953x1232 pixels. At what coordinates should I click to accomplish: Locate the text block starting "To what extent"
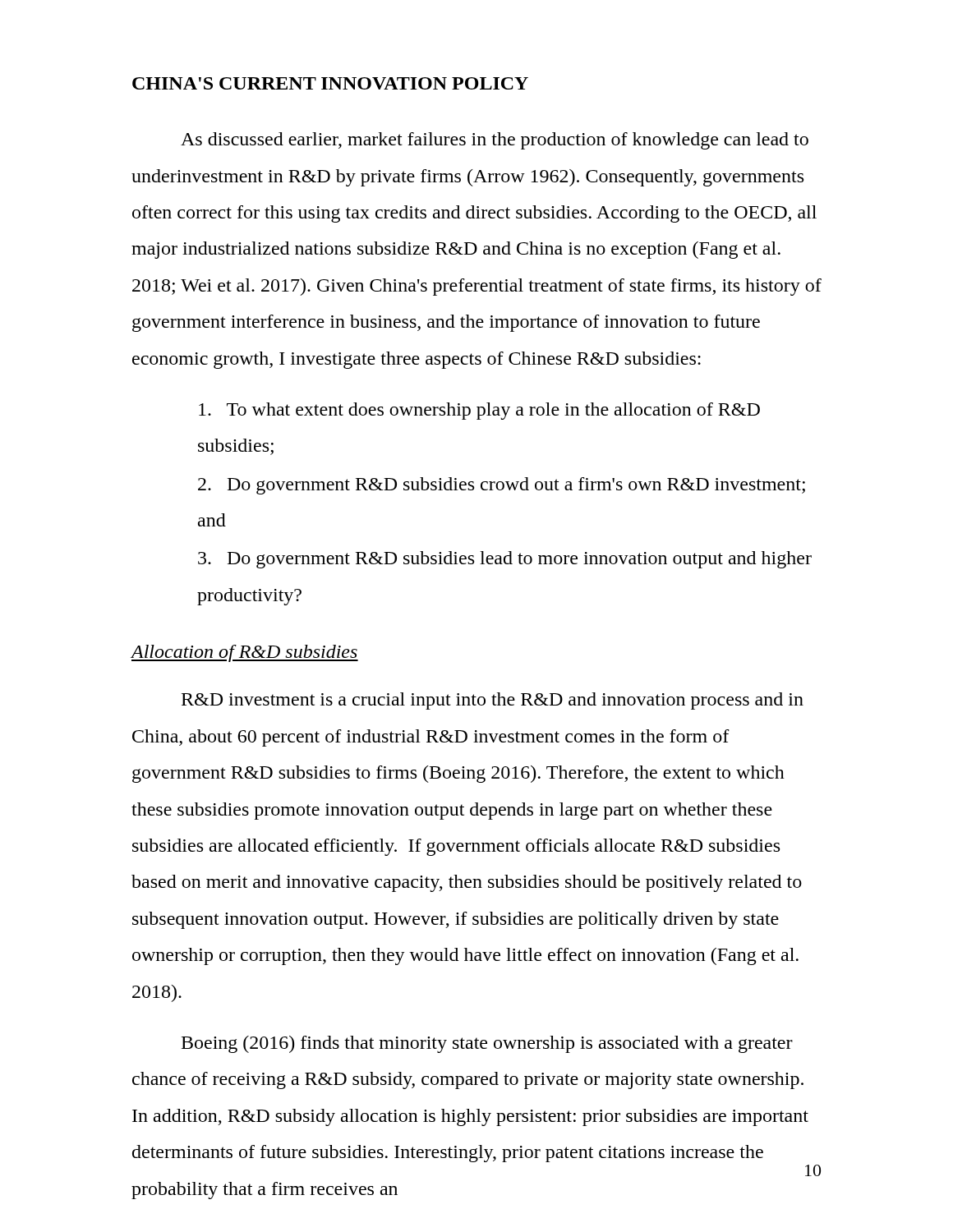[x=479, y=427]
